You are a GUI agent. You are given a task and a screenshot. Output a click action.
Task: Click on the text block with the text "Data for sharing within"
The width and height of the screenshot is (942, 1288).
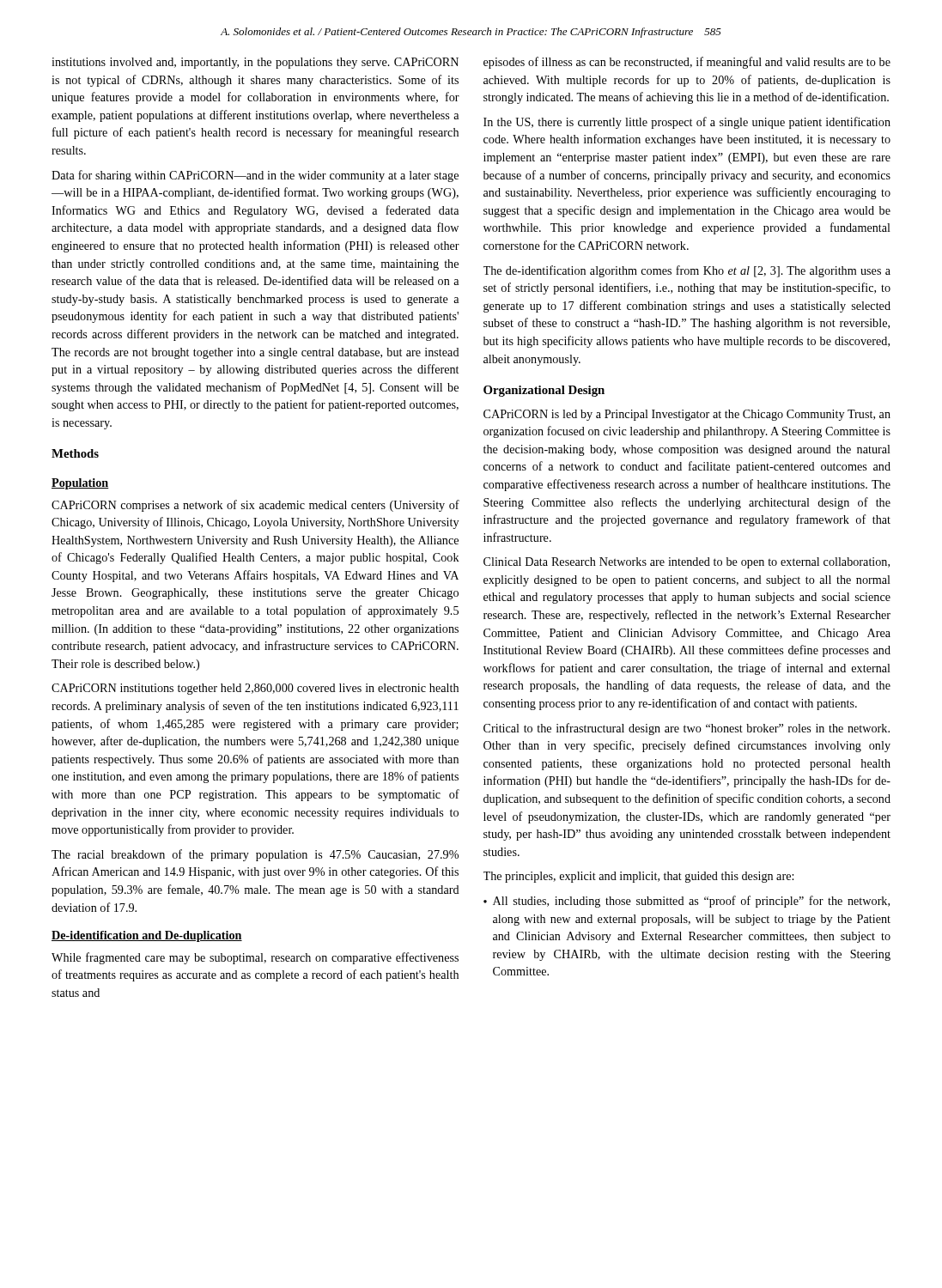pos(255,299)
